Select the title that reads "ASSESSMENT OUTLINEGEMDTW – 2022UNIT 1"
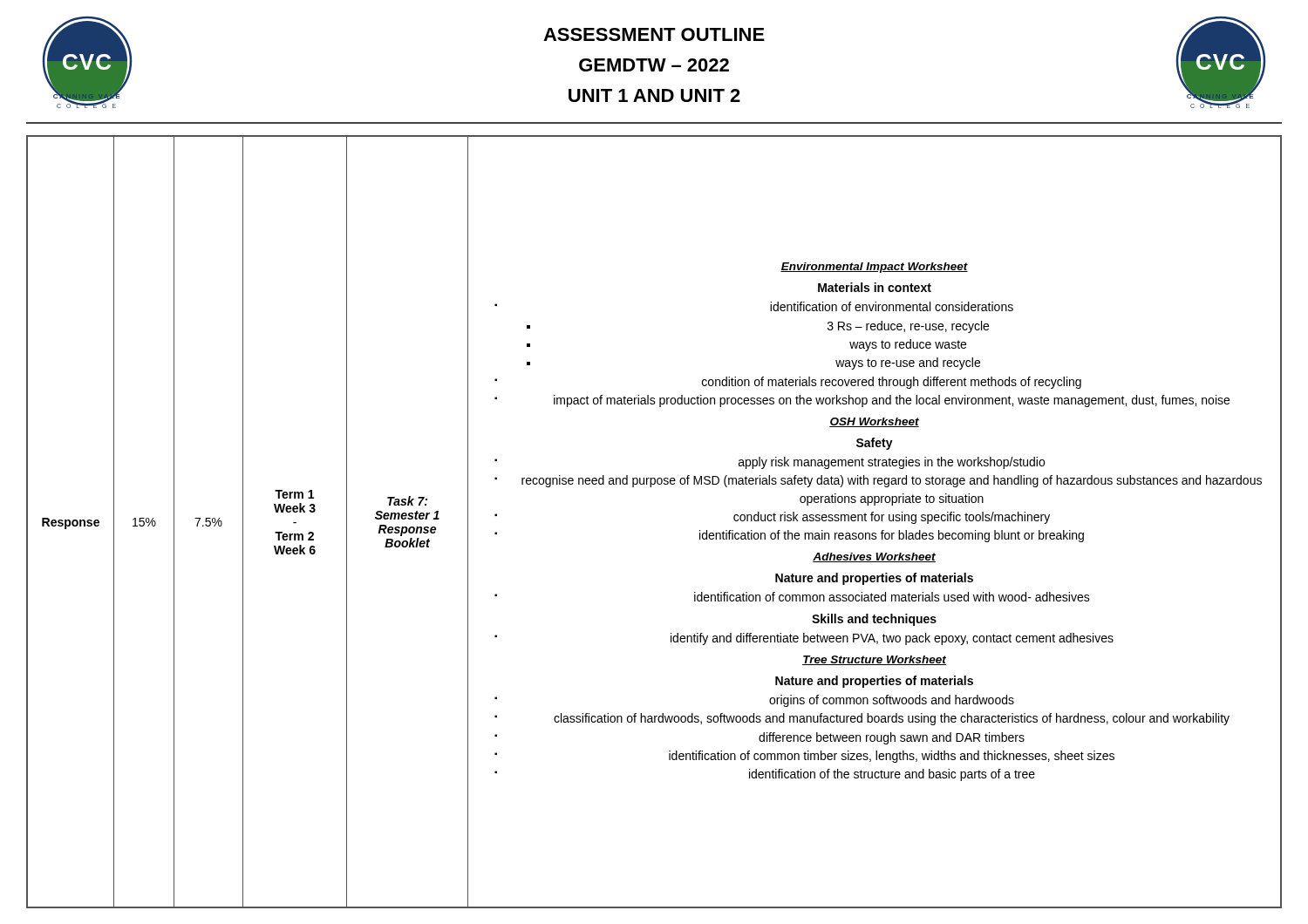The height and width of the screenshot is (924, 1308). click(654, 65)
